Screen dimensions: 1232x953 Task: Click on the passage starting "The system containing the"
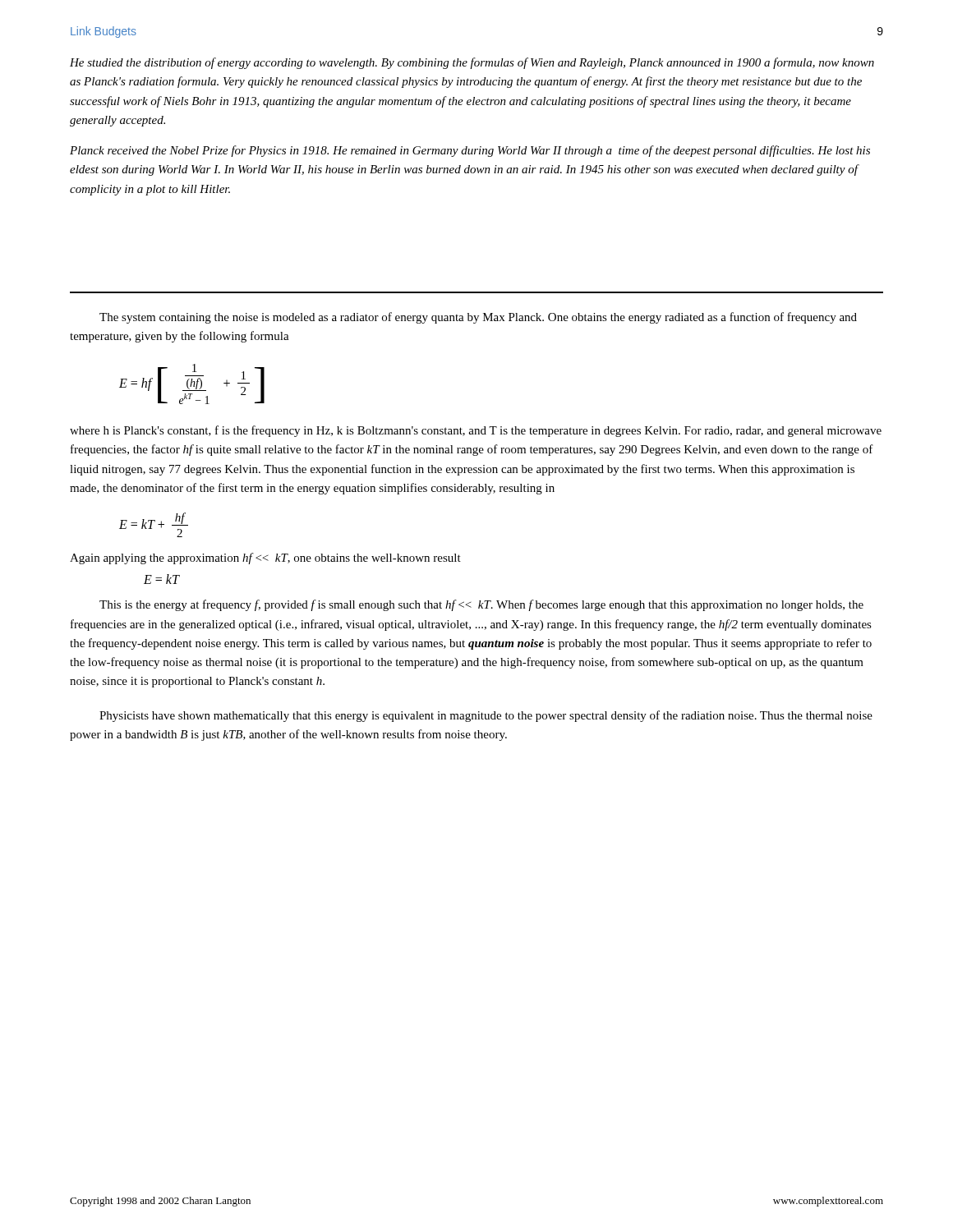(476, 327)
